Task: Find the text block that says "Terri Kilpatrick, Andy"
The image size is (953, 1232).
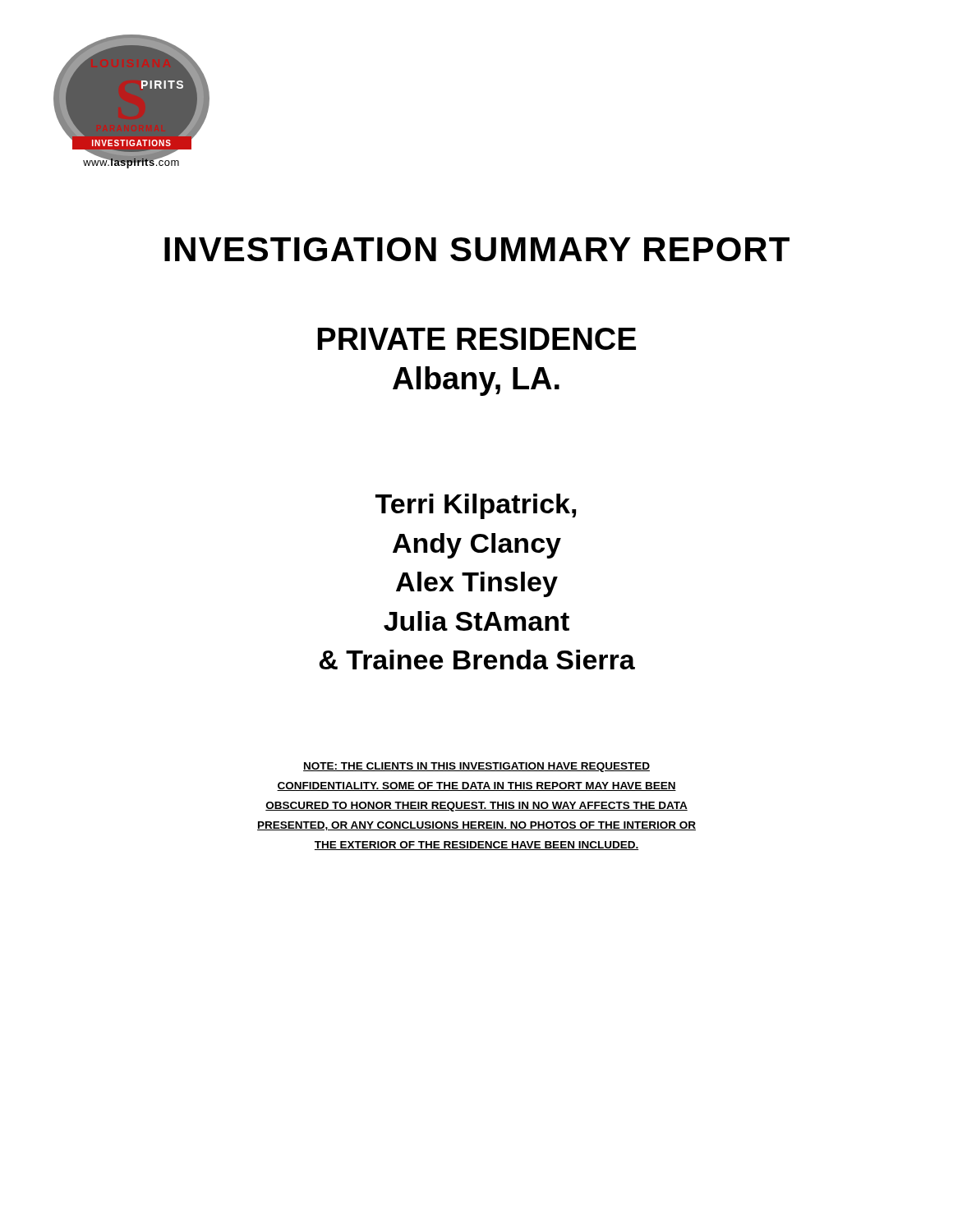Action: click(476, 582)
